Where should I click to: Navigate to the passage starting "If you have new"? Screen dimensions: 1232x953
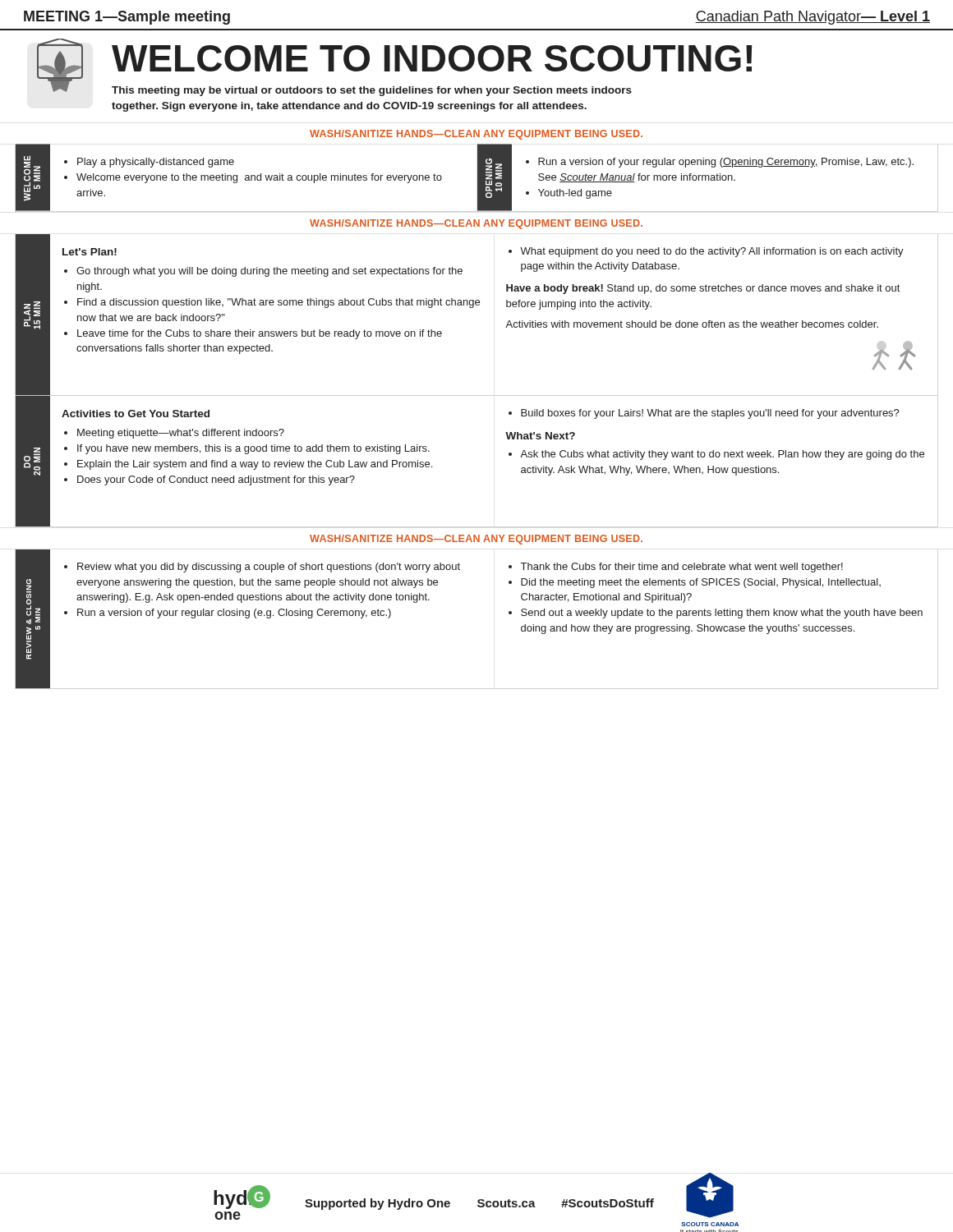[253, 448]
